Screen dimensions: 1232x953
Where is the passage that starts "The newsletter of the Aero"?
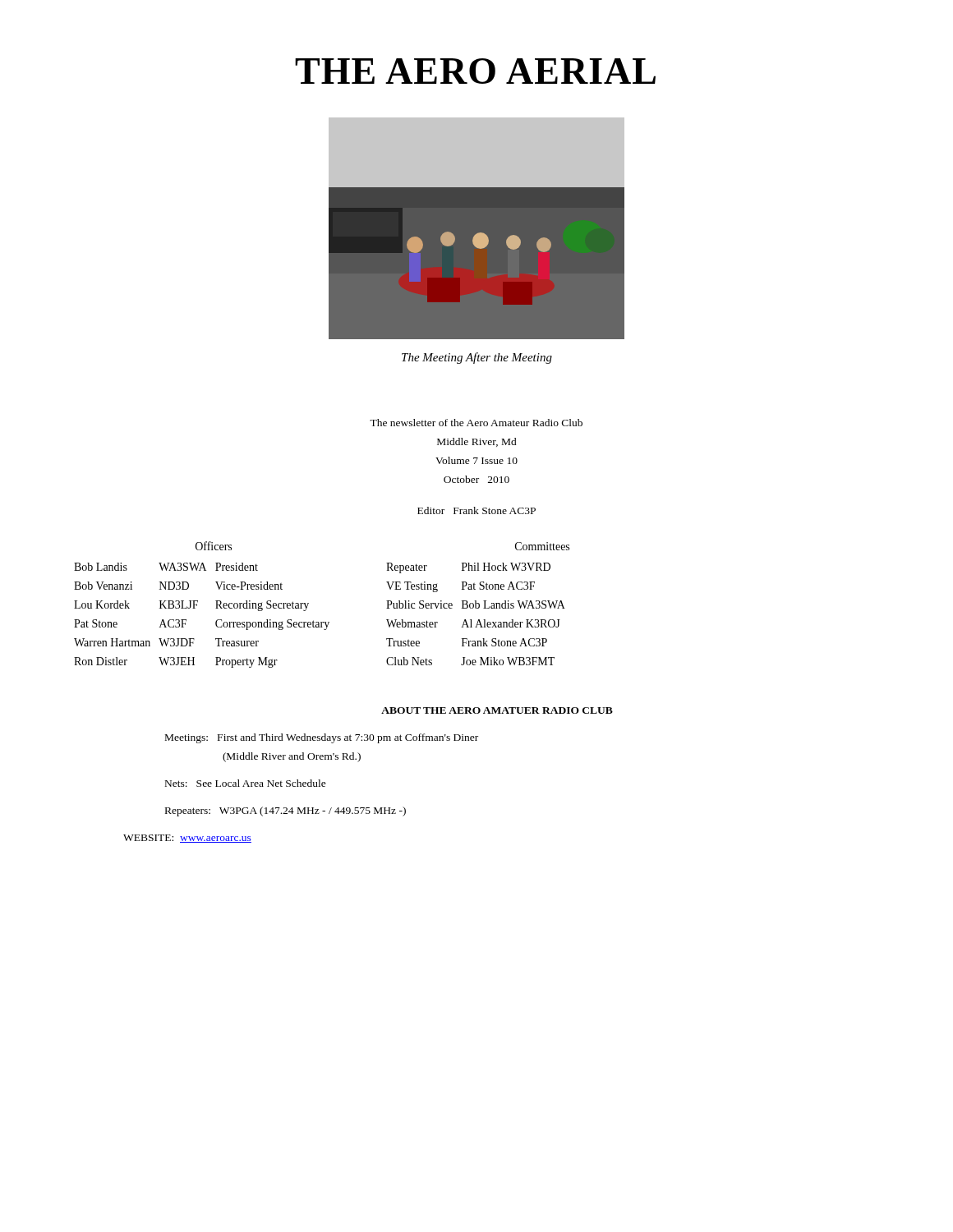476,451
